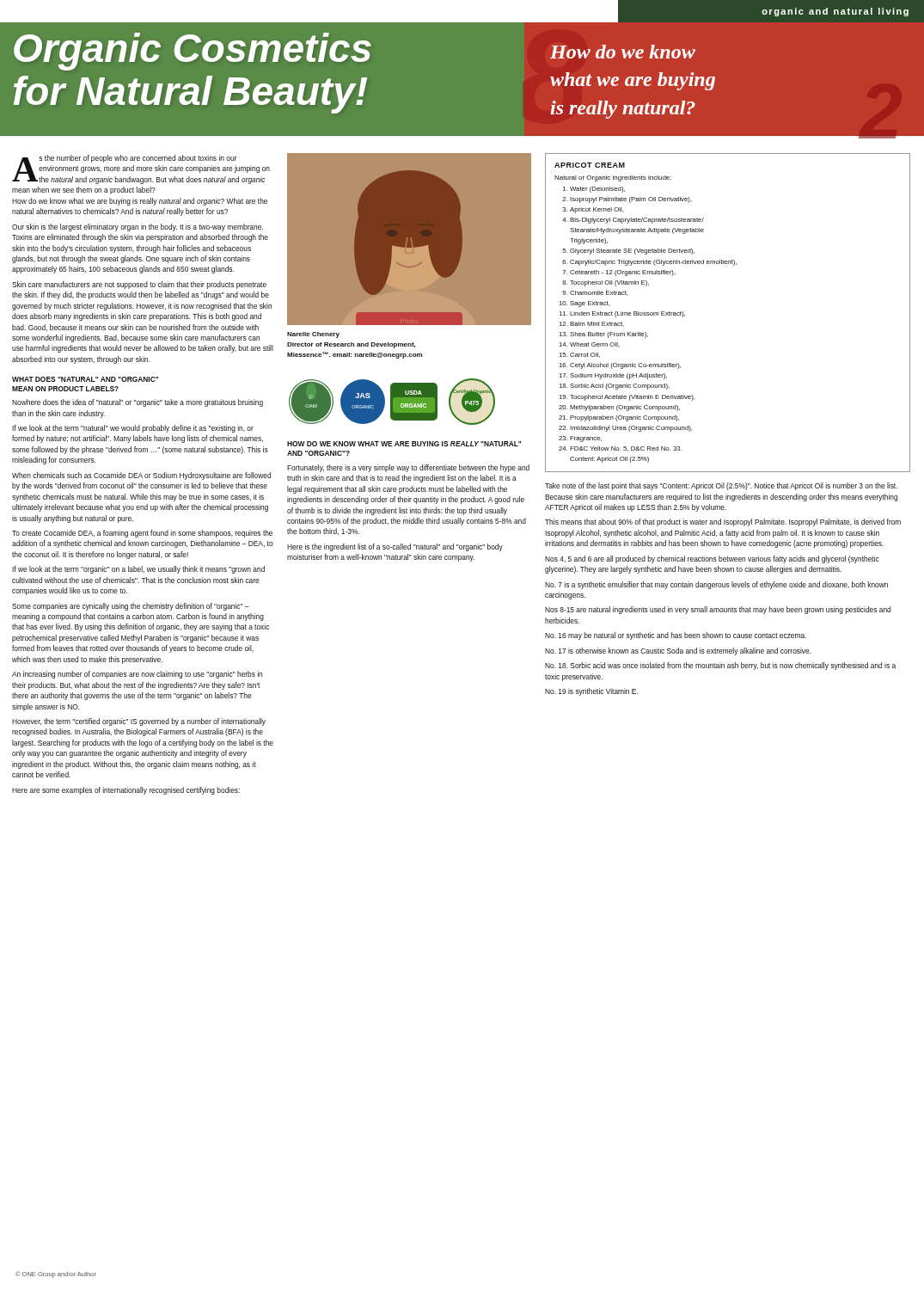Find the logo
This screenshot has height=1290, width=924.
pyautogui.click(x=409, y=402)
